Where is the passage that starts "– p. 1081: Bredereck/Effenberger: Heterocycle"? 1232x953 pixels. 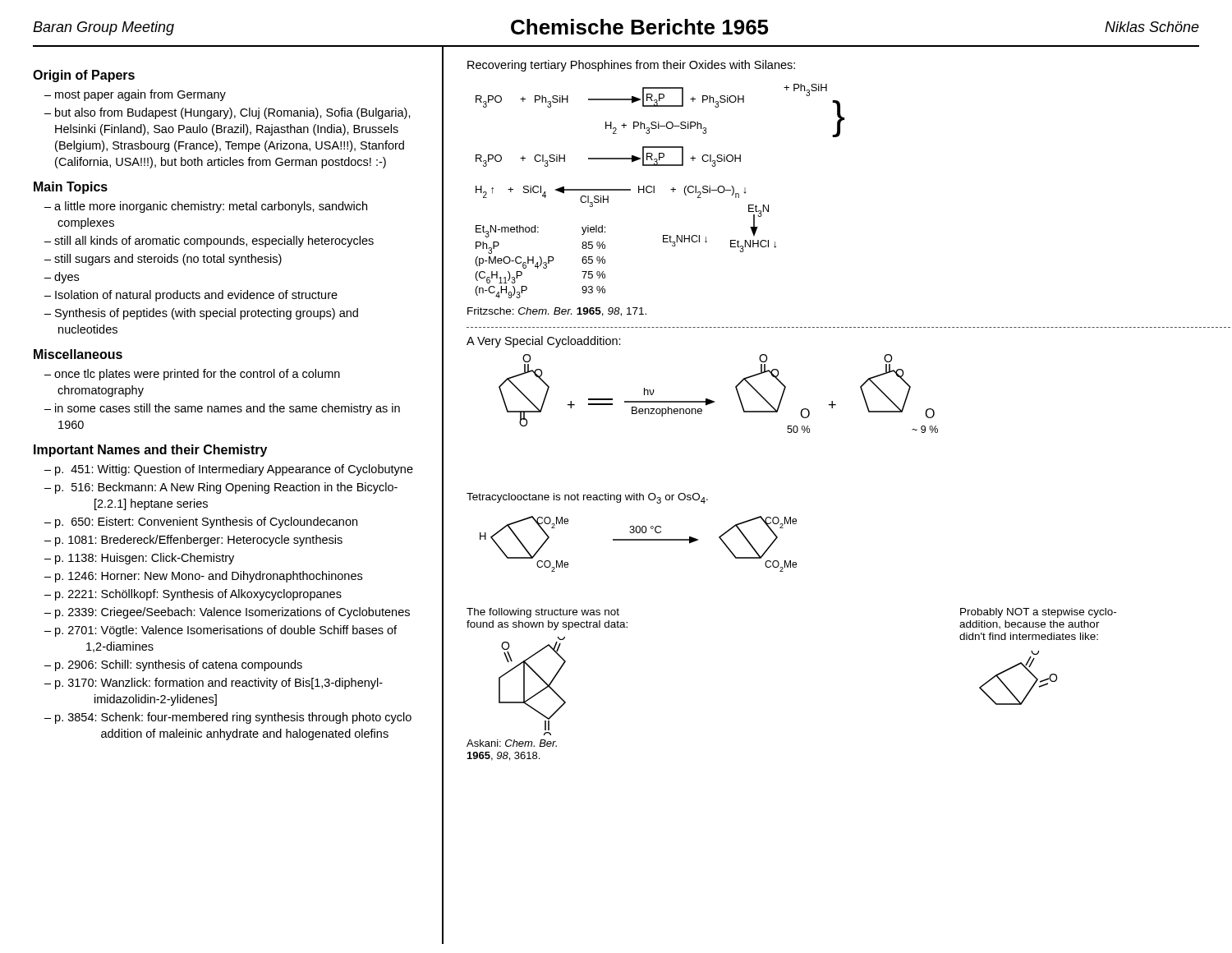coord(194,540)
